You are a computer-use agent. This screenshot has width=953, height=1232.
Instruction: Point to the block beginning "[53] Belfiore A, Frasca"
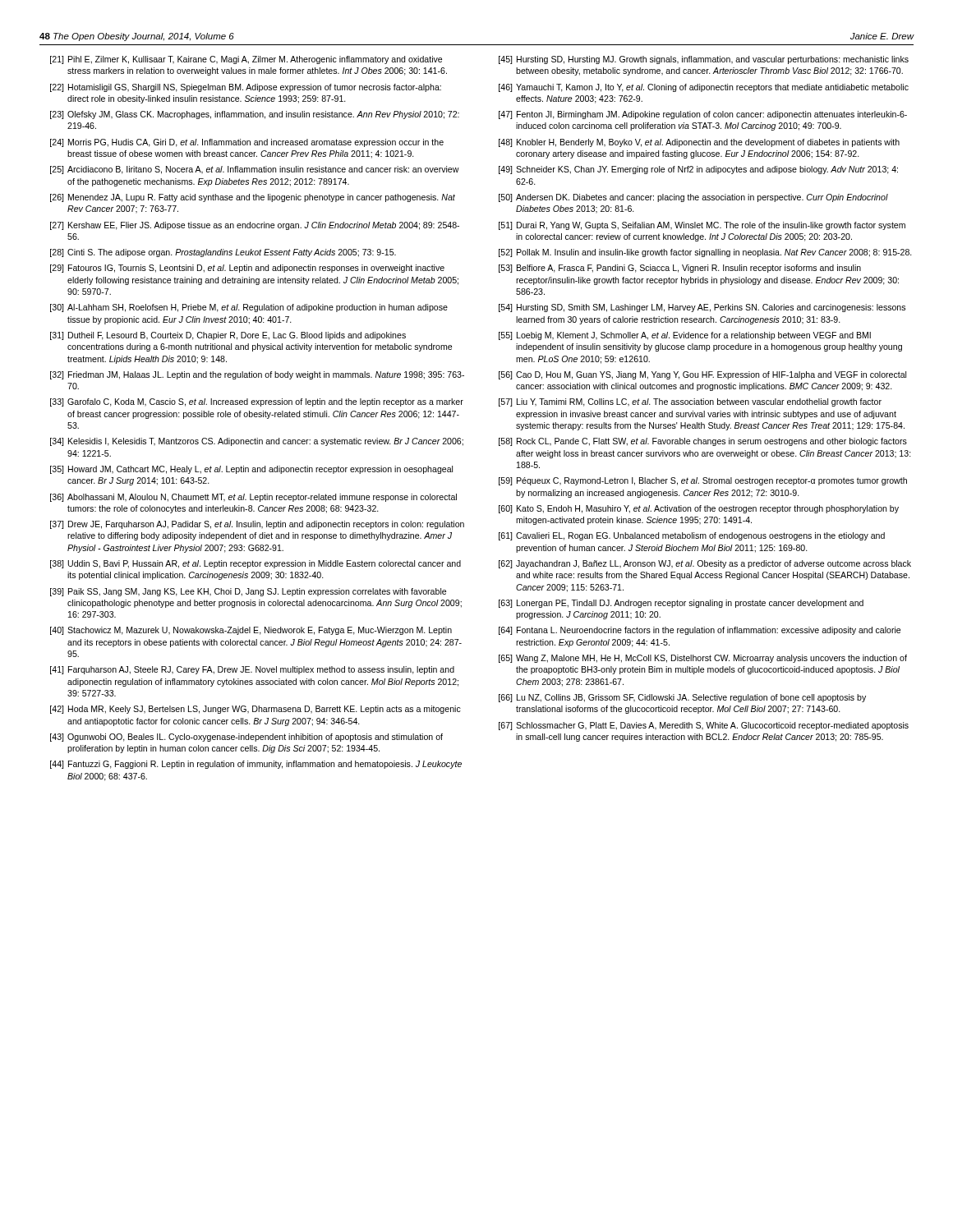701,280
